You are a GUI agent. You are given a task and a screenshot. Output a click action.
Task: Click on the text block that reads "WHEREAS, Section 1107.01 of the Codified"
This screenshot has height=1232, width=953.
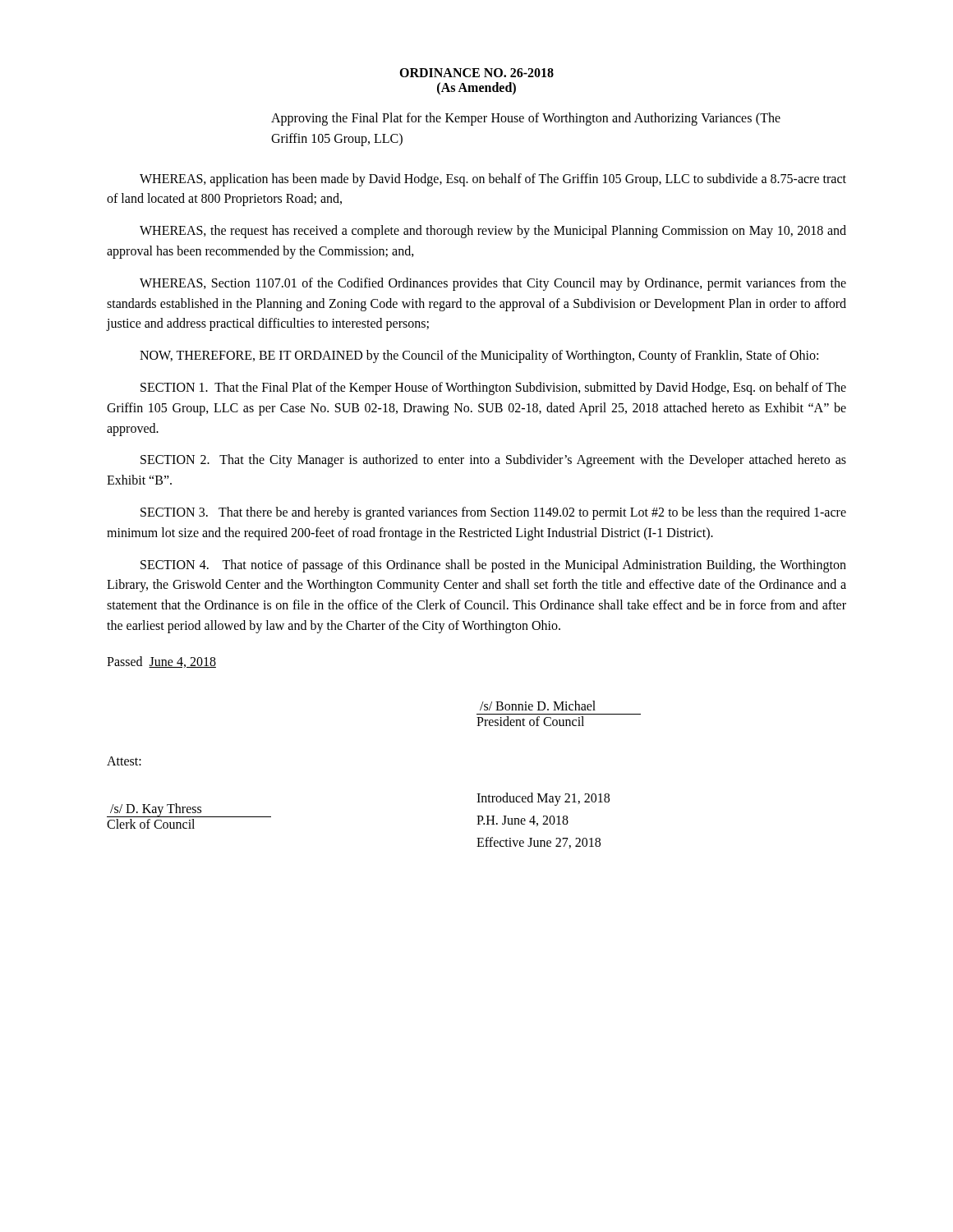476,303
